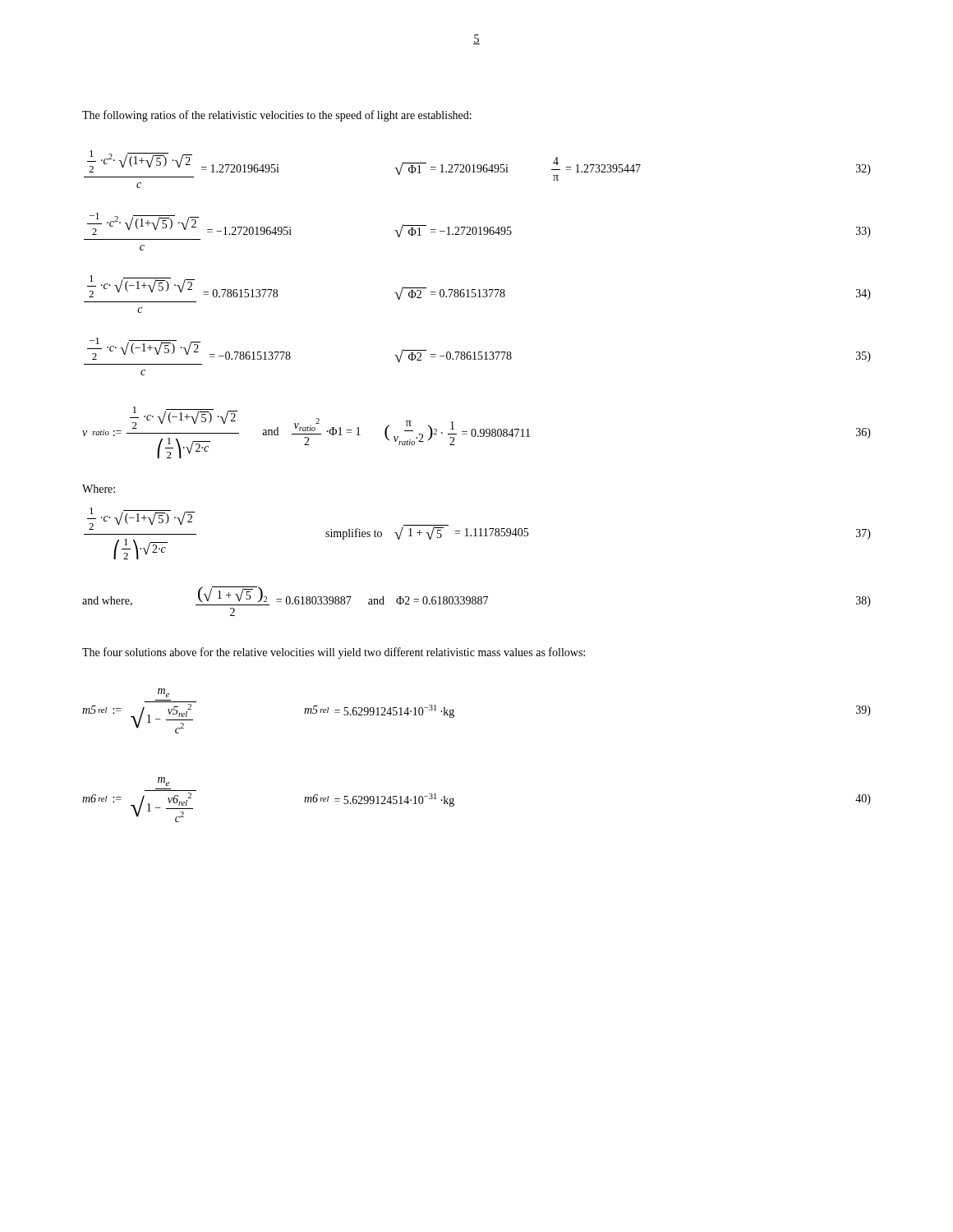Point to the formula beginning "−1 2 ·c· √(−1+√5) ·√2 c = −0.7861513778"

[476, 356]
